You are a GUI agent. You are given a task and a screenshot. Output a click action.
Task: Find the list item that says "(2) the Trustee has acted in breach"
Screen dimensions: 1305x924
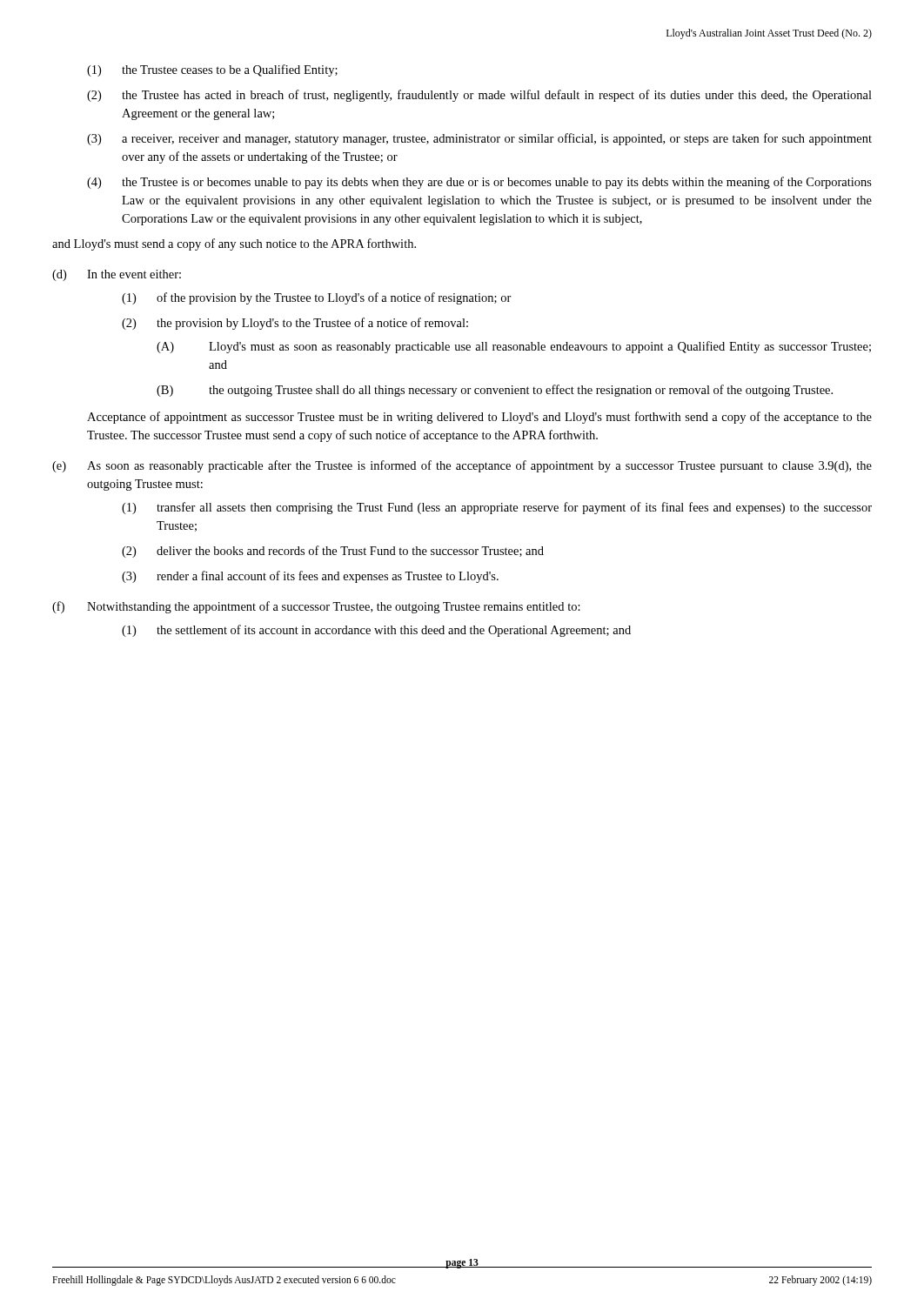point(462,104)
